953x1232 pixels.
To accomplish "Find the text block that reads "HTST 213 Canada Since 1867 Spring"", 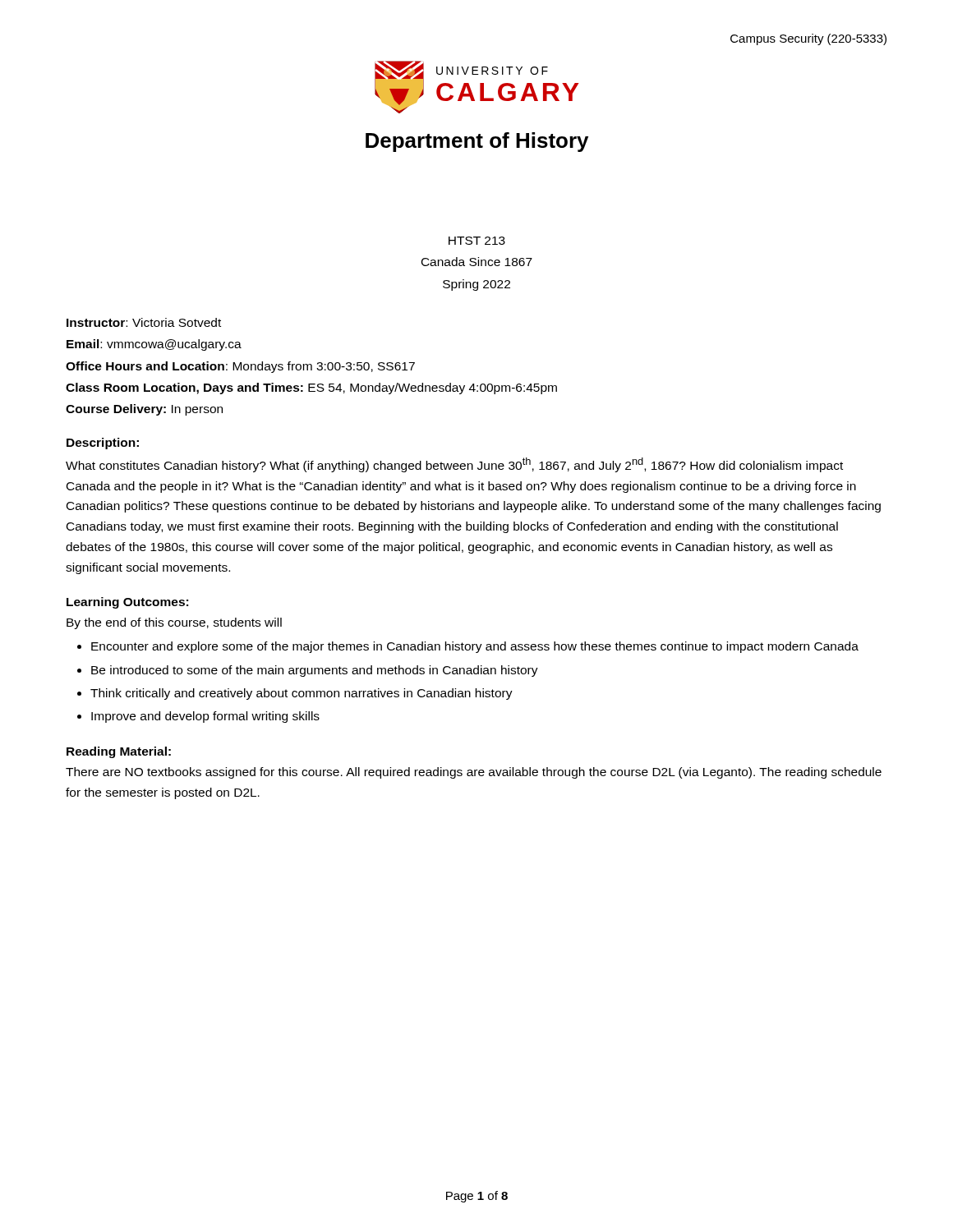I will point(476,262).
